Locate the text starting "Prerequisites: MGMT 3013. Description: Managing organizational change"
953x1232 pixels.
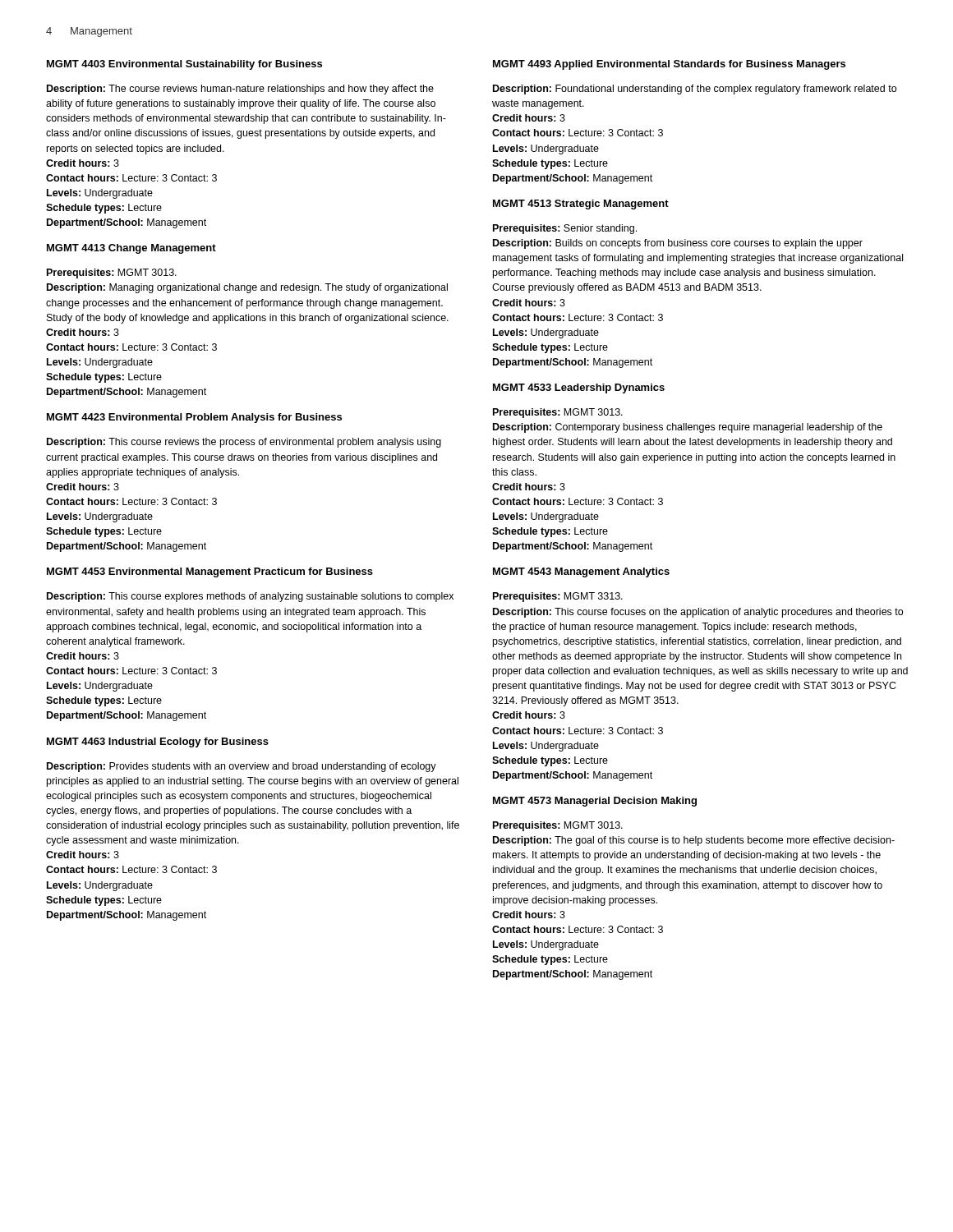(254, 332)
